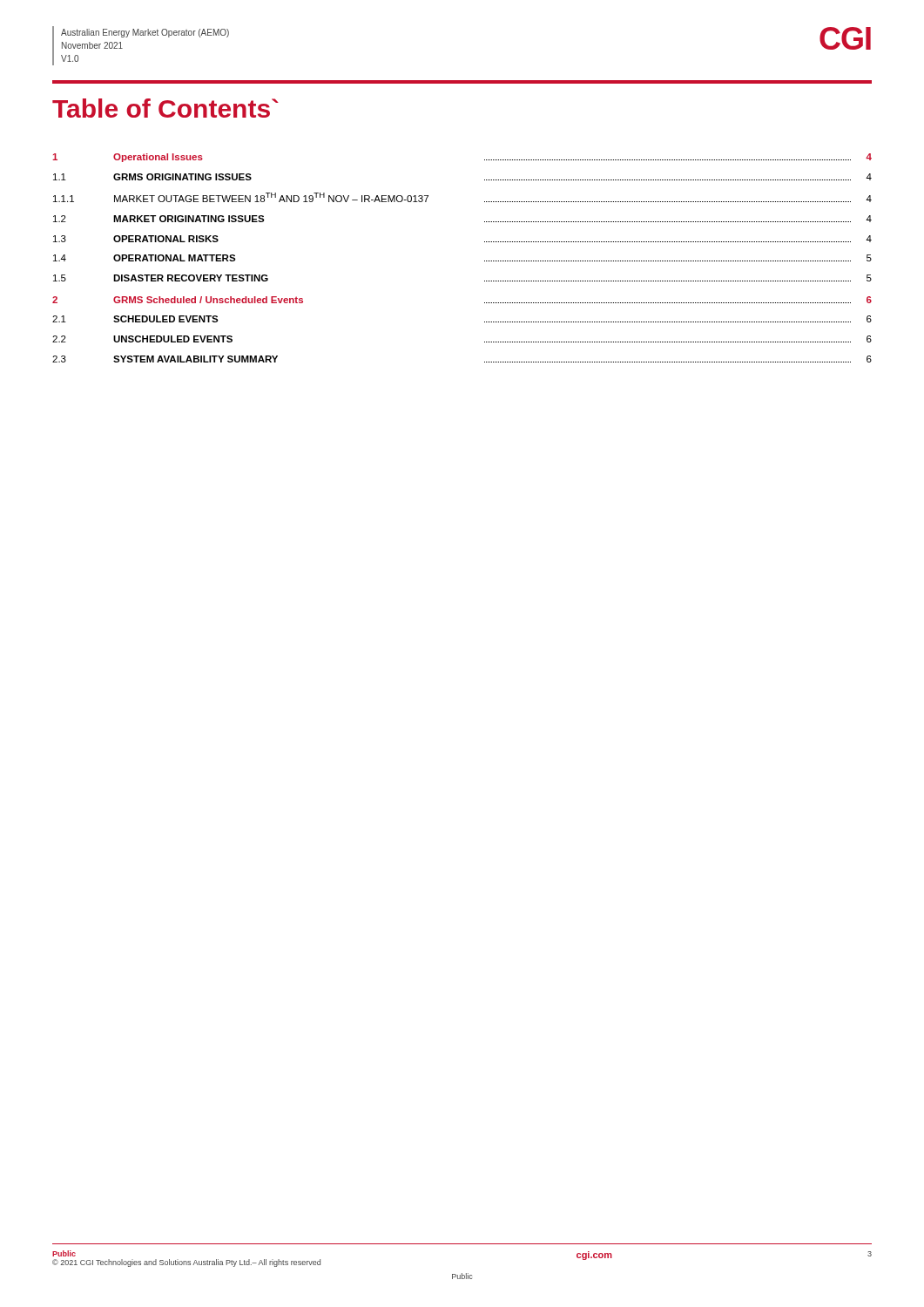Screen dimensions: 1307x924
Task: Select the text starting "2.2 UNSCHEDULED EVENTS 6"
Action: coord(55,339)
